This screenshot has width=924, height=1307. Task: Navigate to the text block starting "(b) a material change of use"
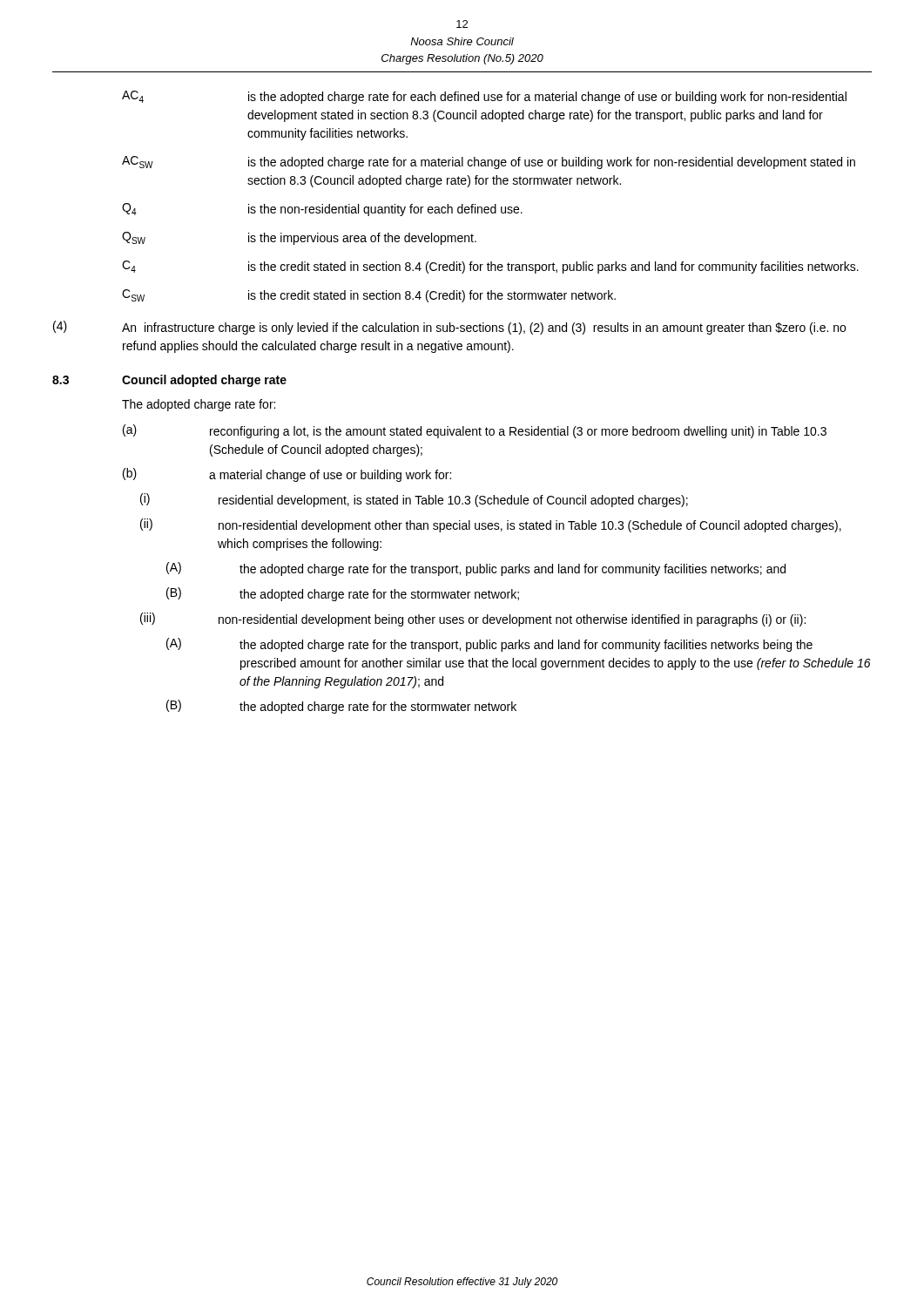pyautogui.click(x=462, y=475)
